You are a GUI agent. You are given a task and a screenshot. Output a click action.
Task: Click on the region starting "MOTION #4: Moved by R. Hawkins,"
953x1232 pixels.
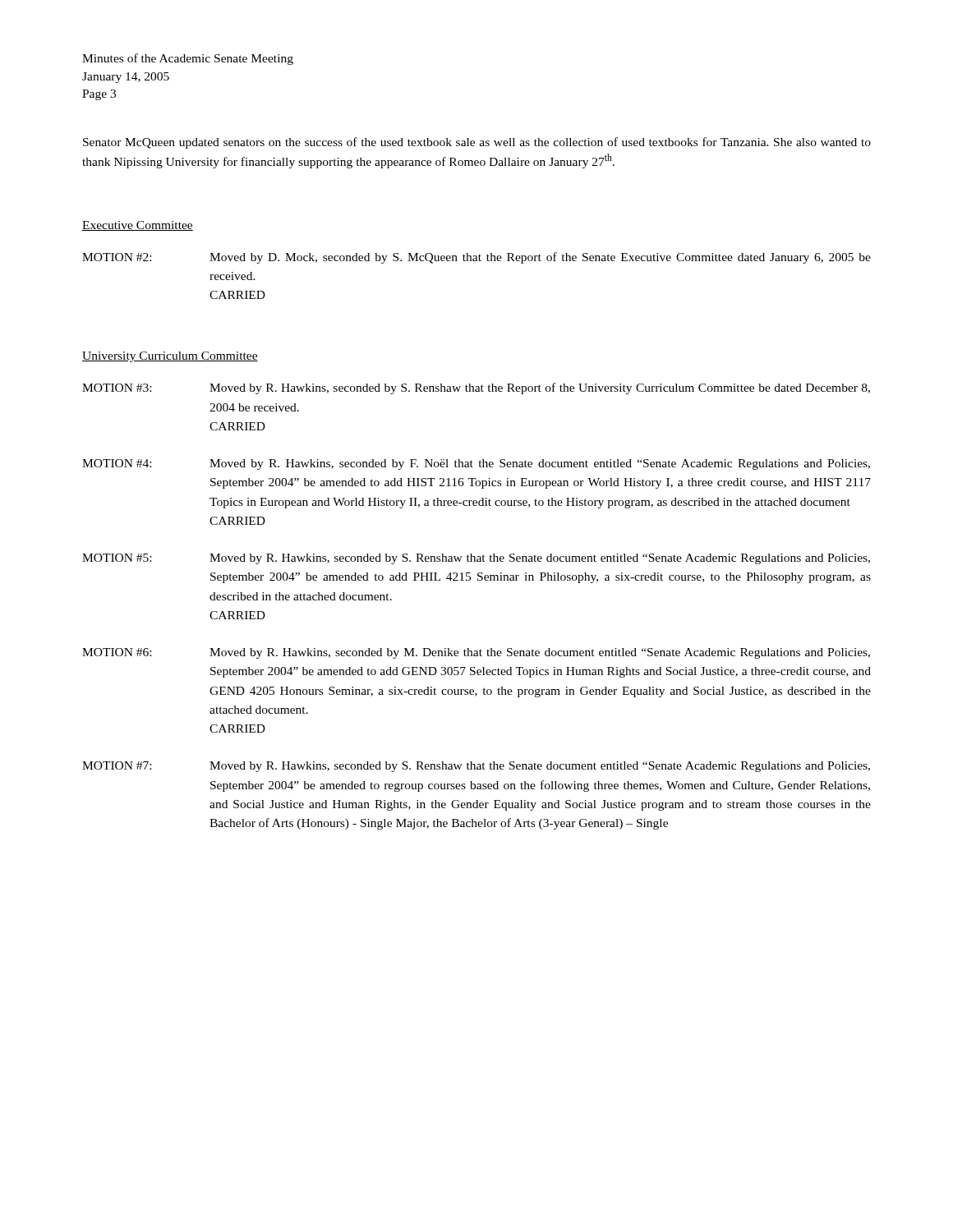tap(476, 492)
